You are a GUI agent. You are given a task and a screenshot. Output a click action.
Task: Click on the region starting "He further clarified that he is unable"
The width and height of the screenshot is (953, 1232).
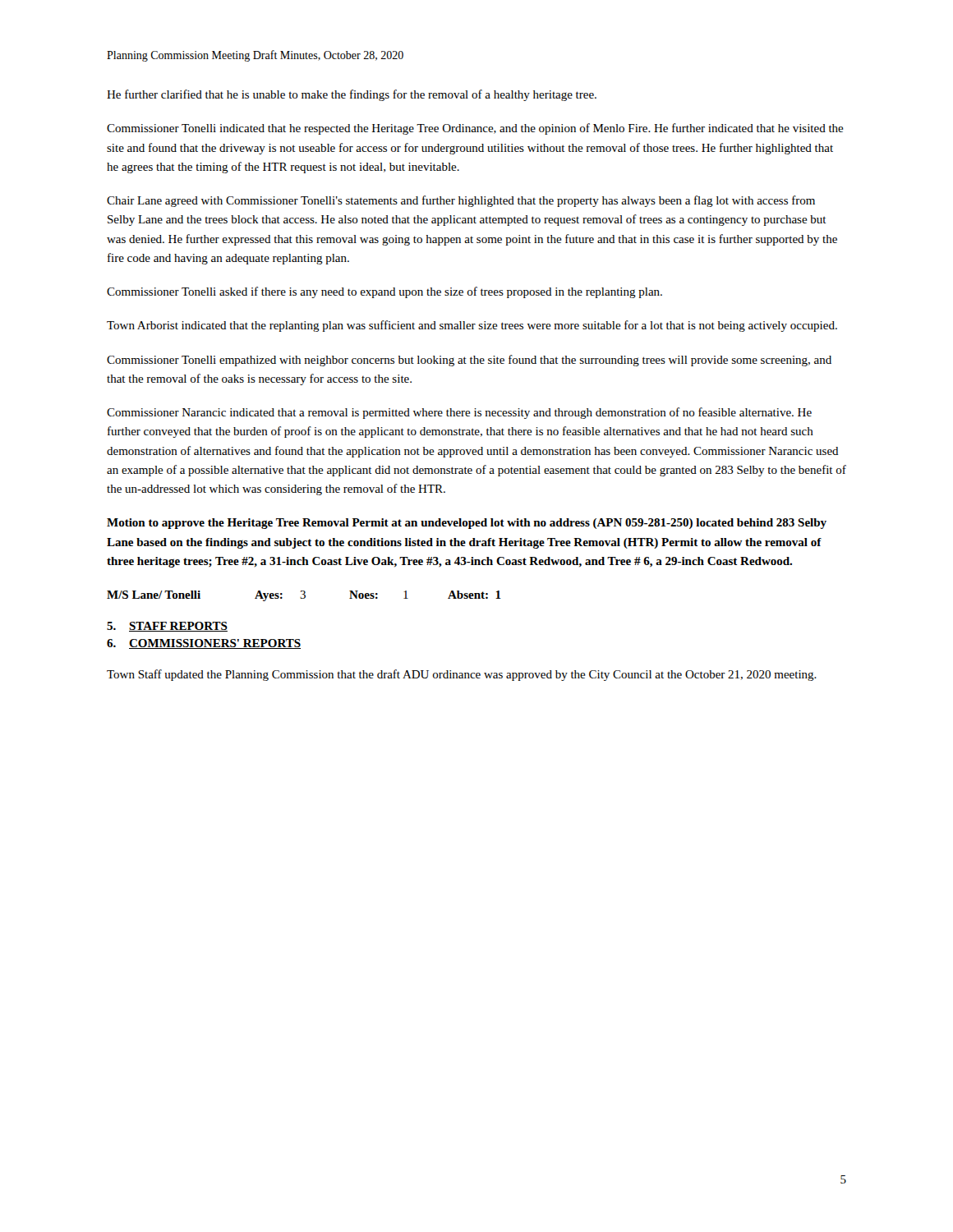click(352, 94)
